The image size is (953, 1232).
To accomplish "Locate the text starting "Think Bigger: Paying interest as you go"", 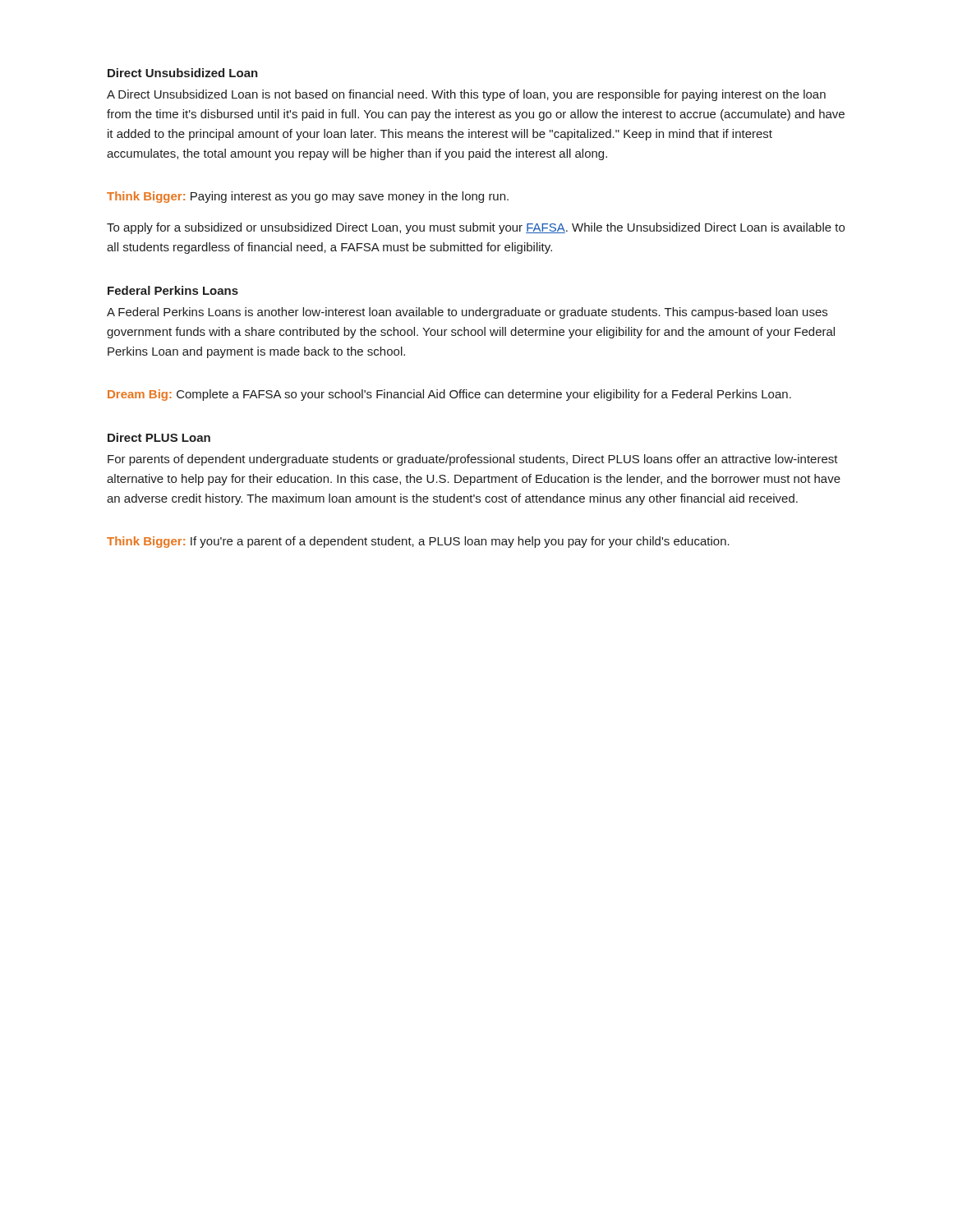I will [308, 196].
